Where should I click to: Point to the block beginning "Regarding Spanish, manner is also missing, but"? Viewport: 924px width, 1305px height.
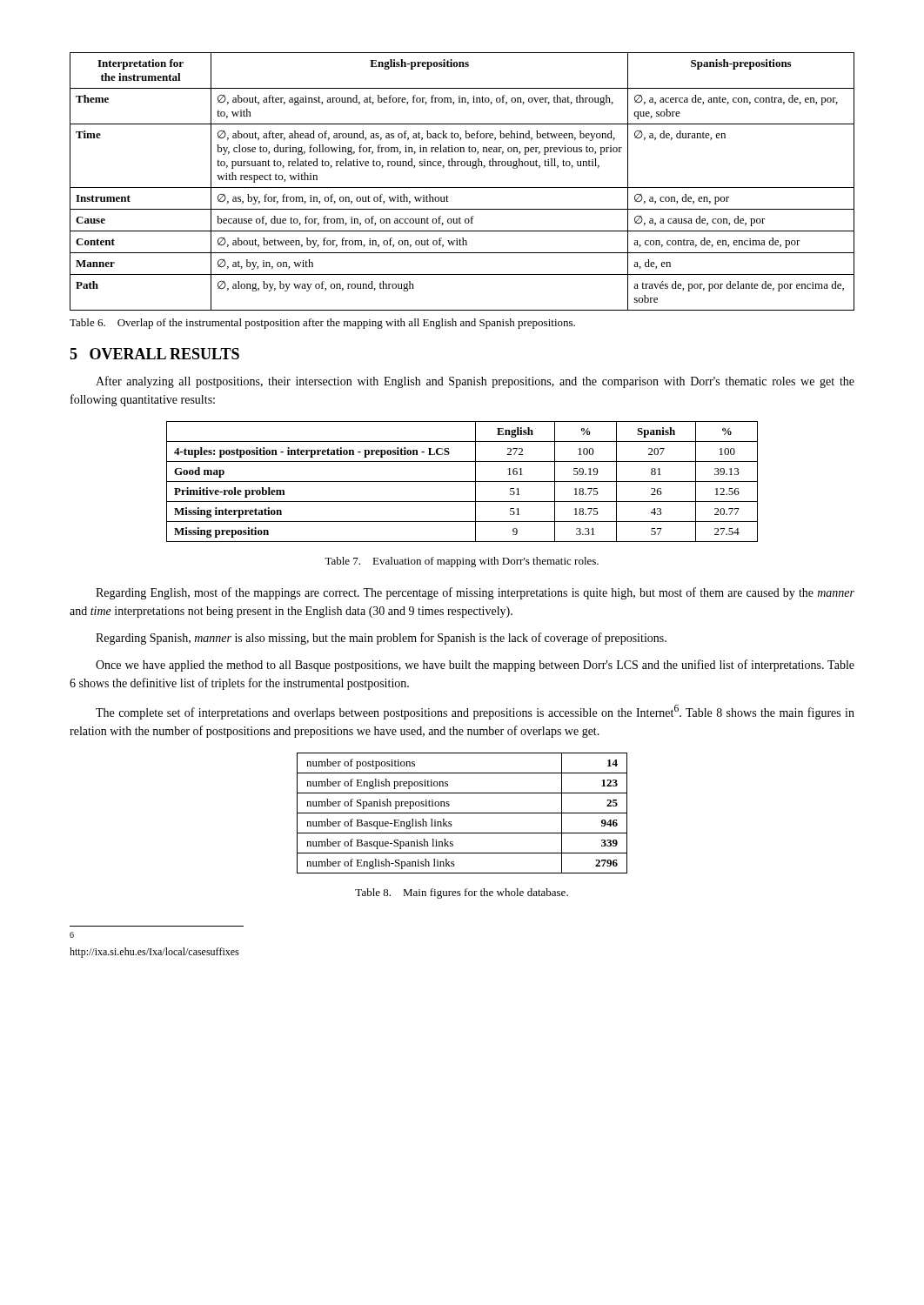381,638
